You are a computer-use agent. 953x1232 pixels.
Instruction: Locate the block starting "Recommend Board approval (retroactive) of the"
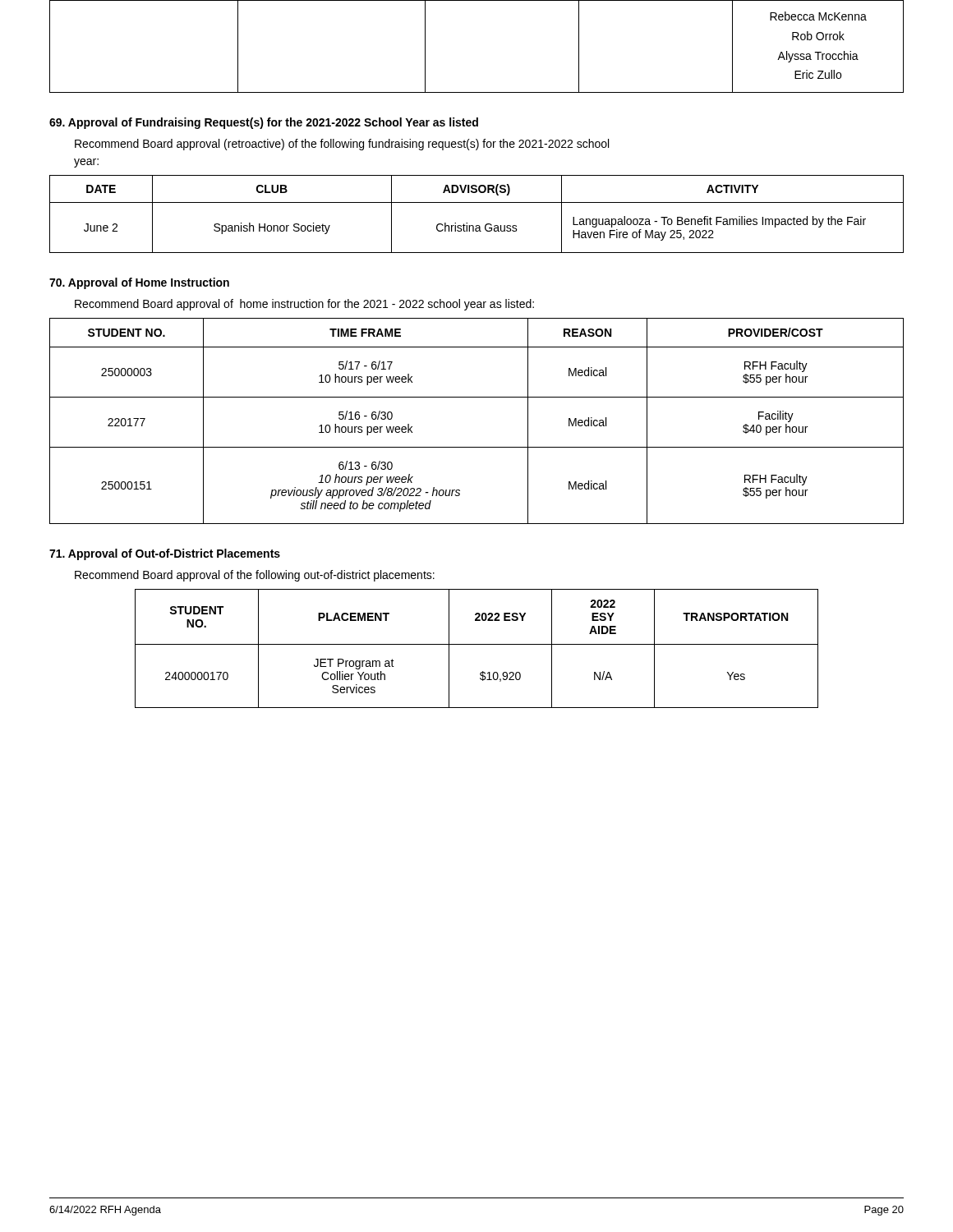(x=342, y=153)
